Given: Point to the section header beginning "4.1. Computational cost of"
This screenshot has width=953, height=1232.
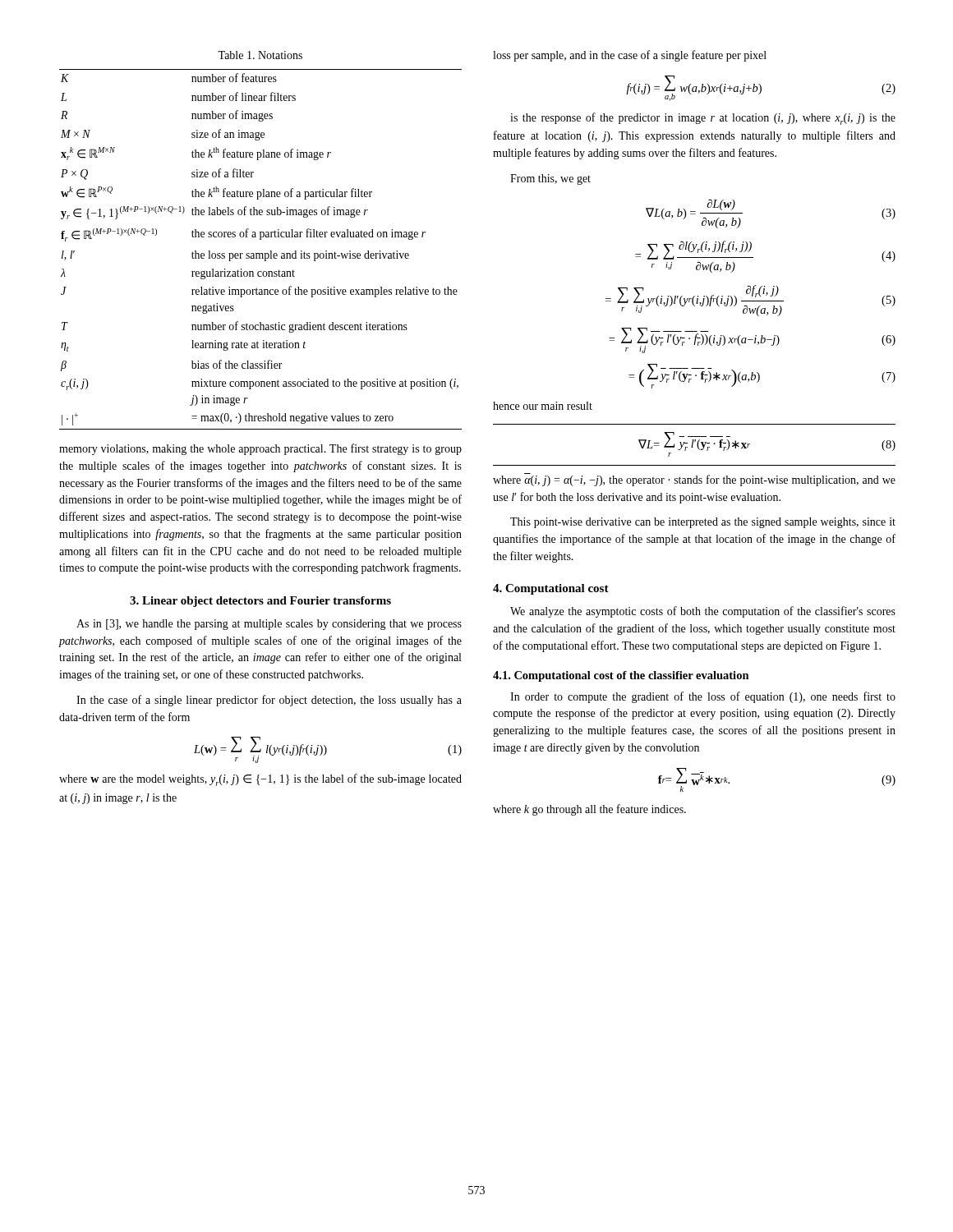Looking at the screenshot, I should [x=621, y=675].
